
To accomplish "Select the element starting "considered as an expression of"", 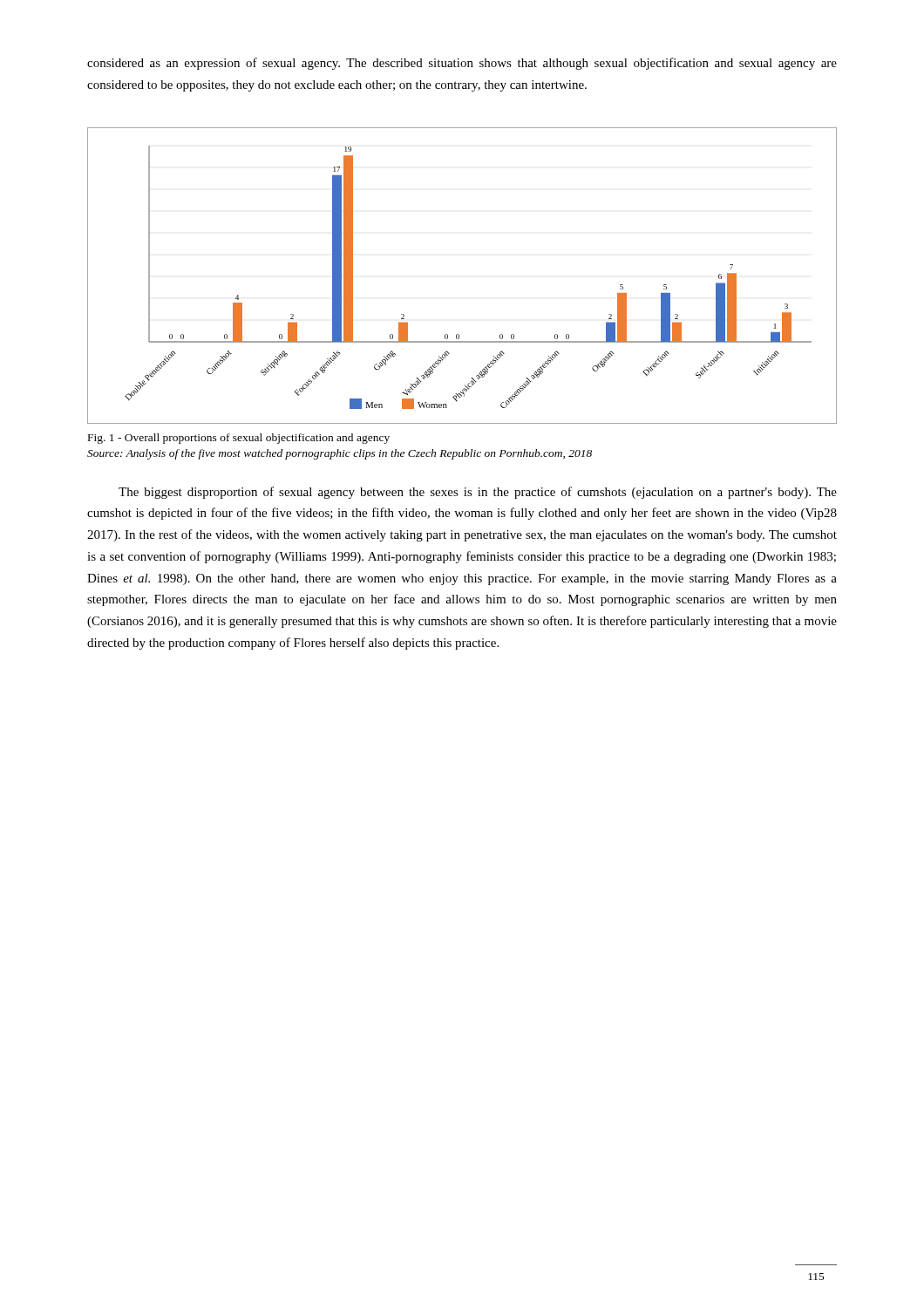I will coord(462,74).
